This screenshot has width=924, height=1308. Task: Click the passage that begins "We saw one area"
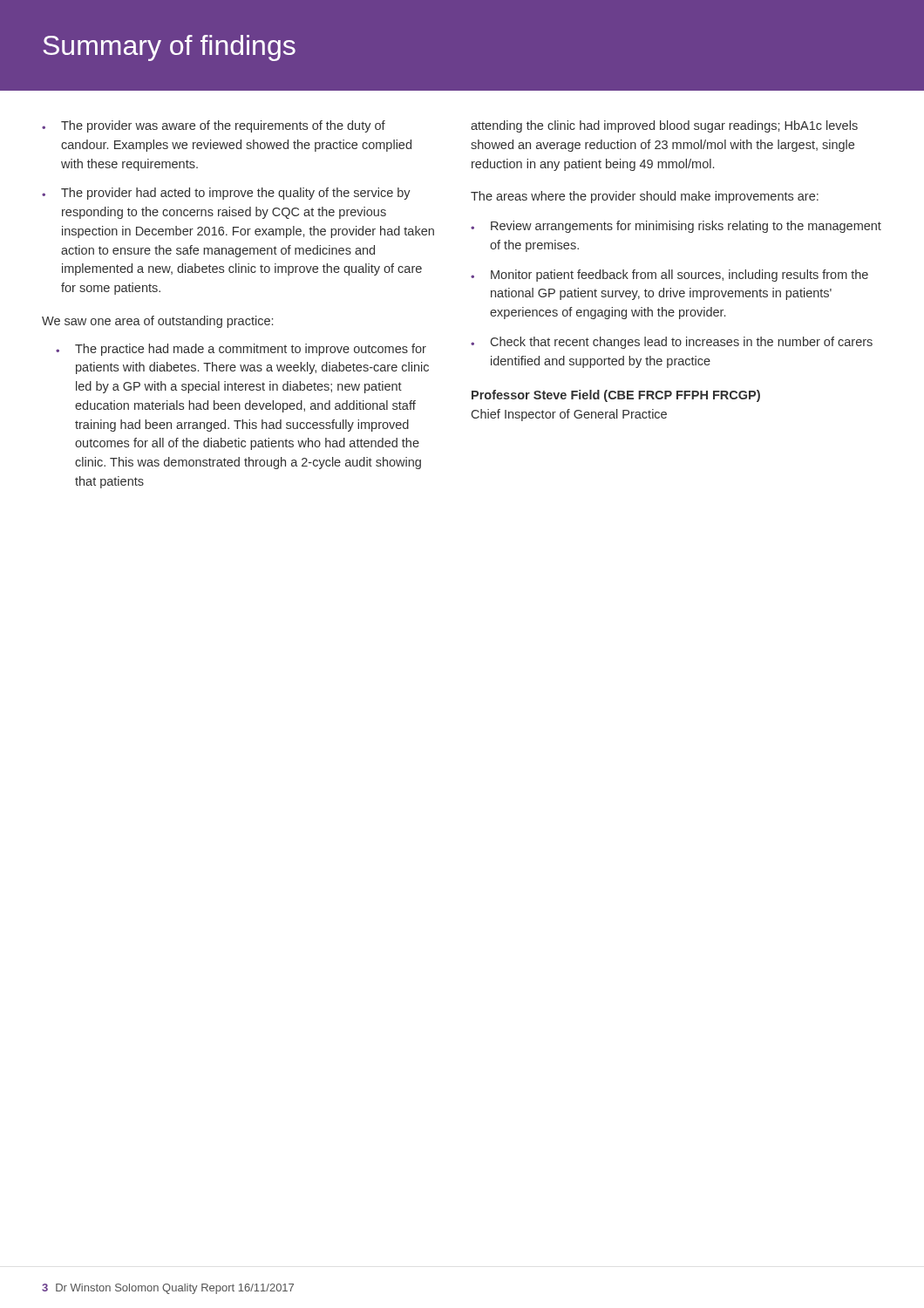(158, 321)
